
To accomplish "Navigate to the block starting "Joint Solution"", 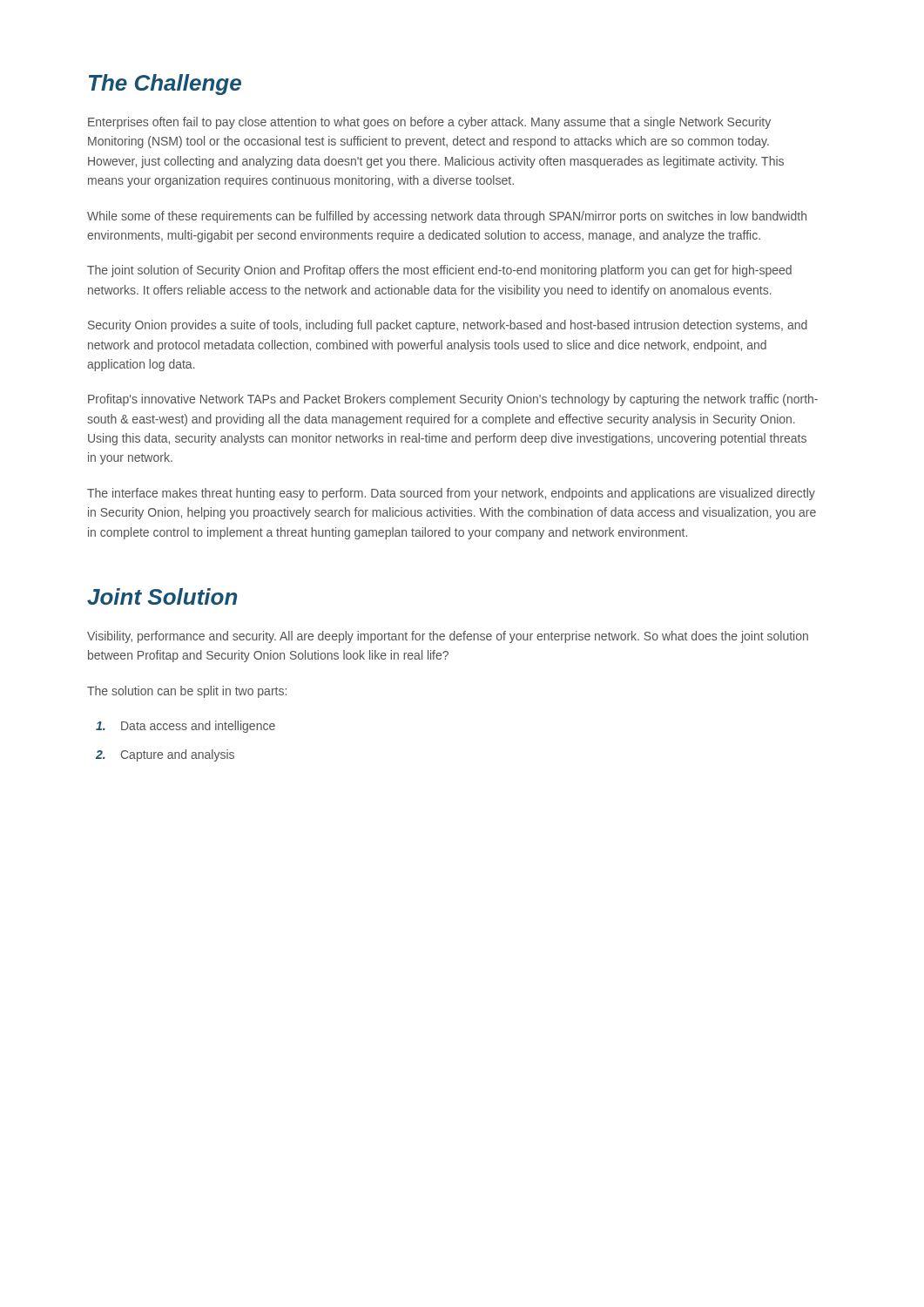I will pos(163,597).
